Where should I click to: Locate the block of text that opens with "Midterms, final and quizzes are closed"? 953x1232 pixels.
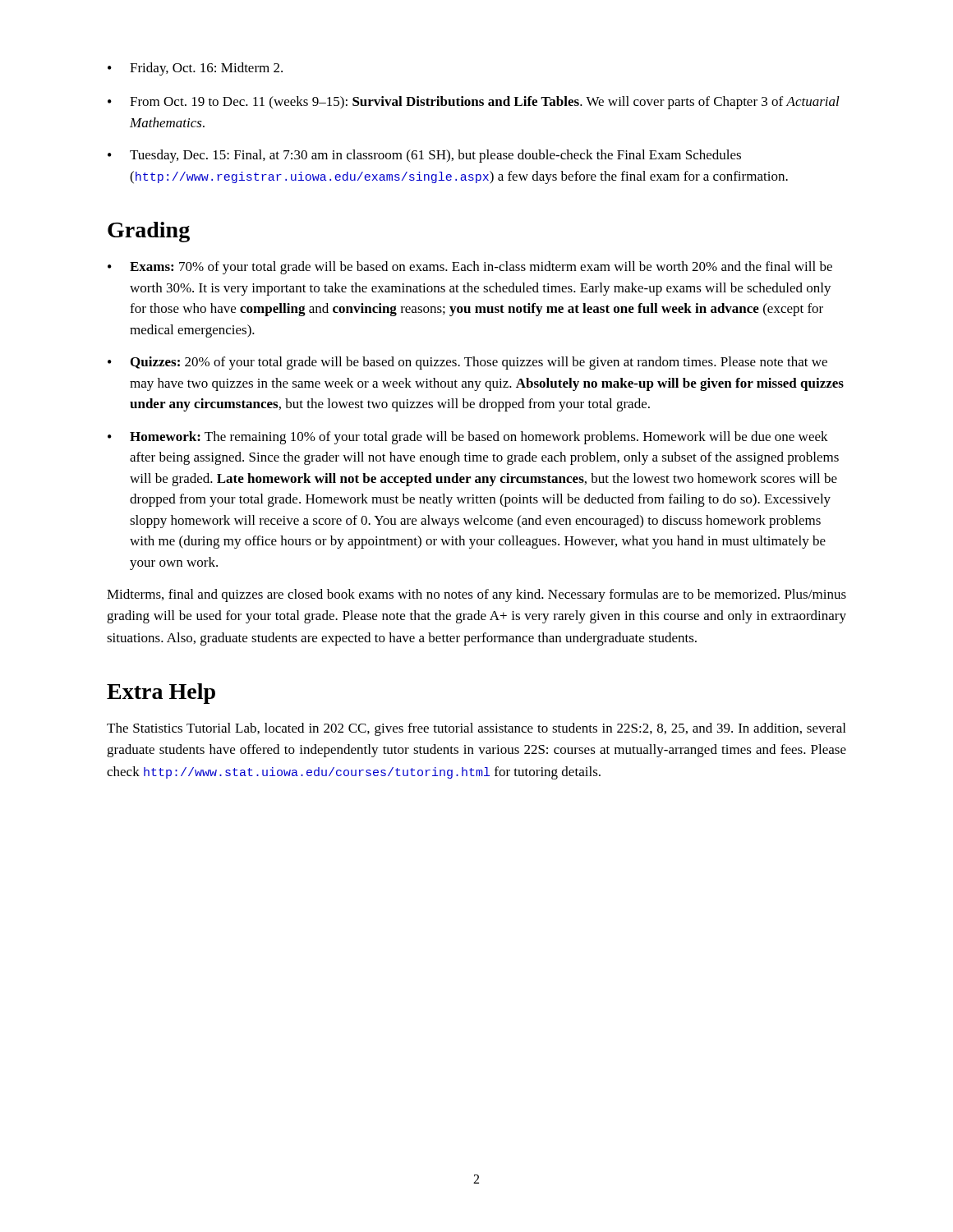[476, 616]
